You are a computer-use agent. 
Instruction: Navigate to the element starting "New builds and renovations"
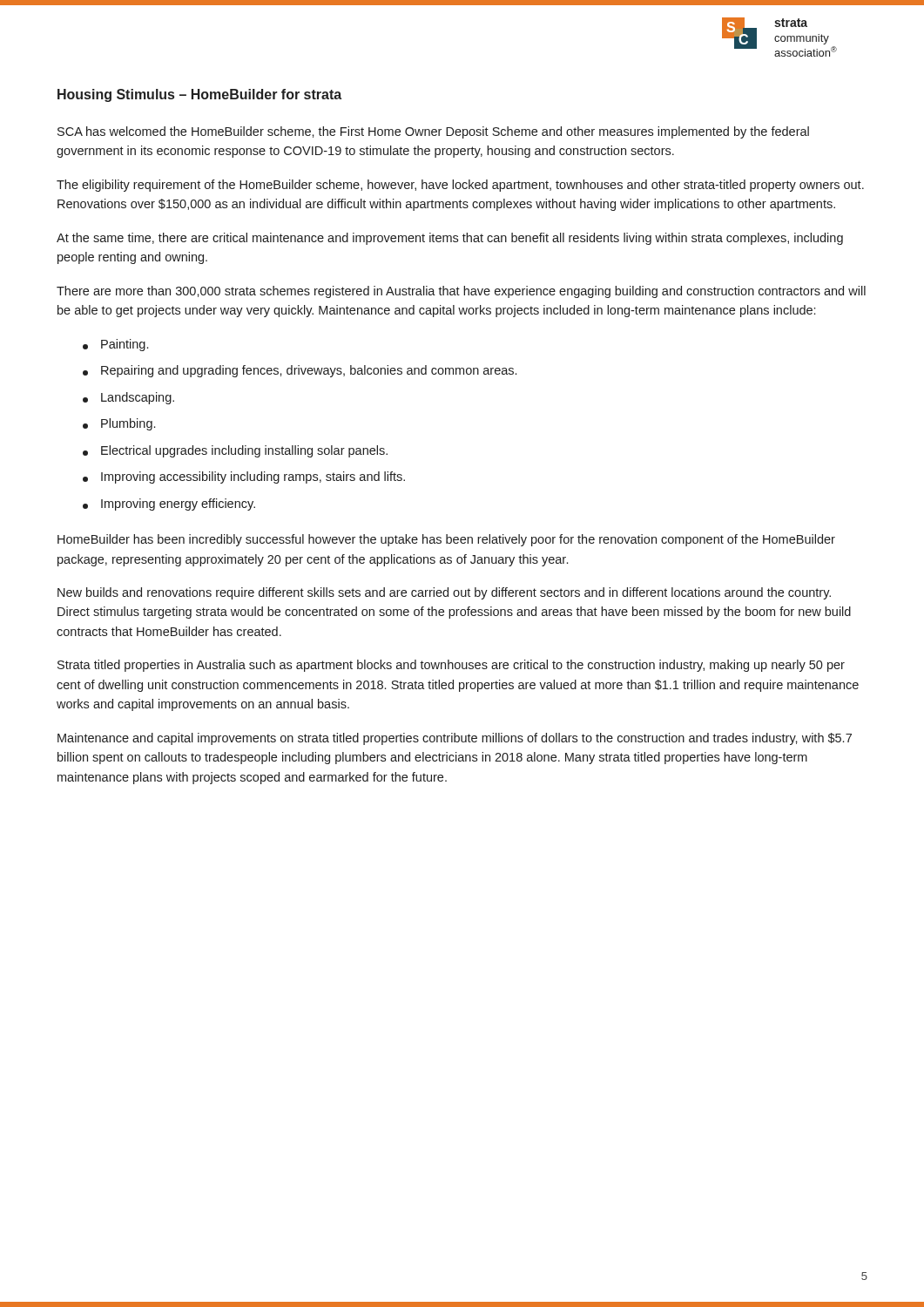pyautogui.click(x=454, y=612)
